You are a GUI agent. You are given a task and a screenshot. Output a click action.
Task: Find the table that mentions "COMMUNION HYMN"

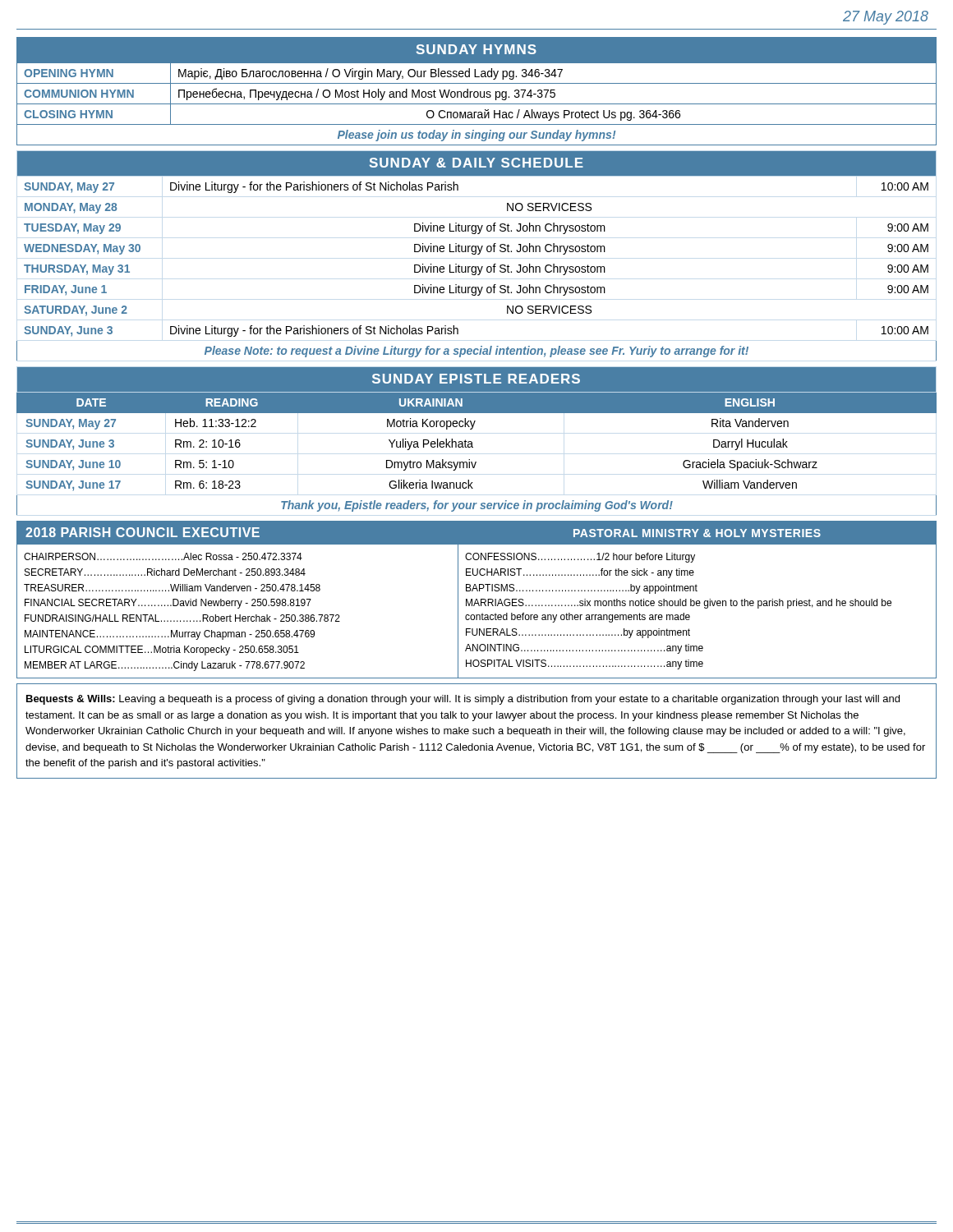tap(476, 91)
